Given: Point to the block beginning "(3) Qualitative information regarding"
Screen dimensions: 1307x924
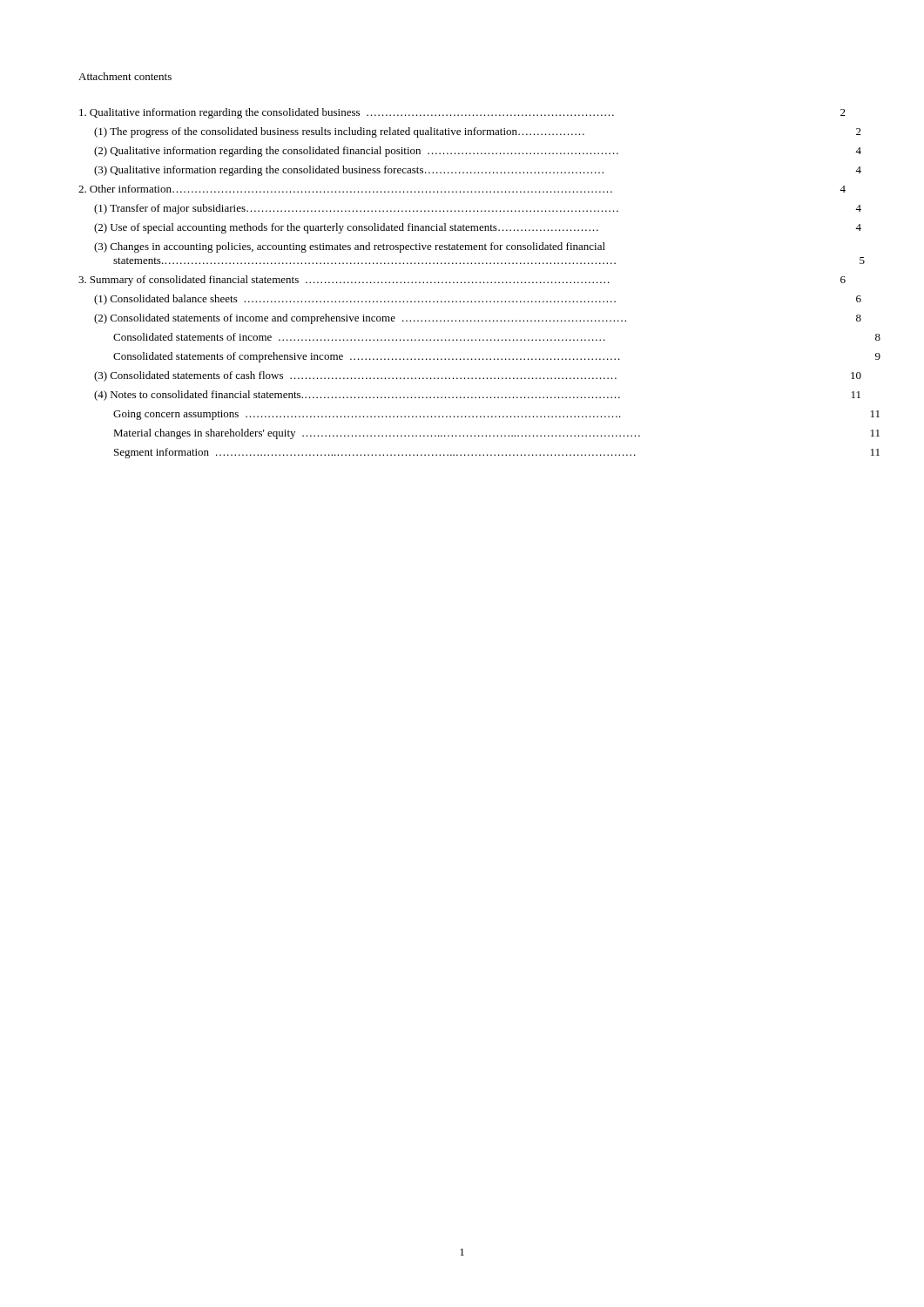Looking at the screenshot, I should point(478,170).
